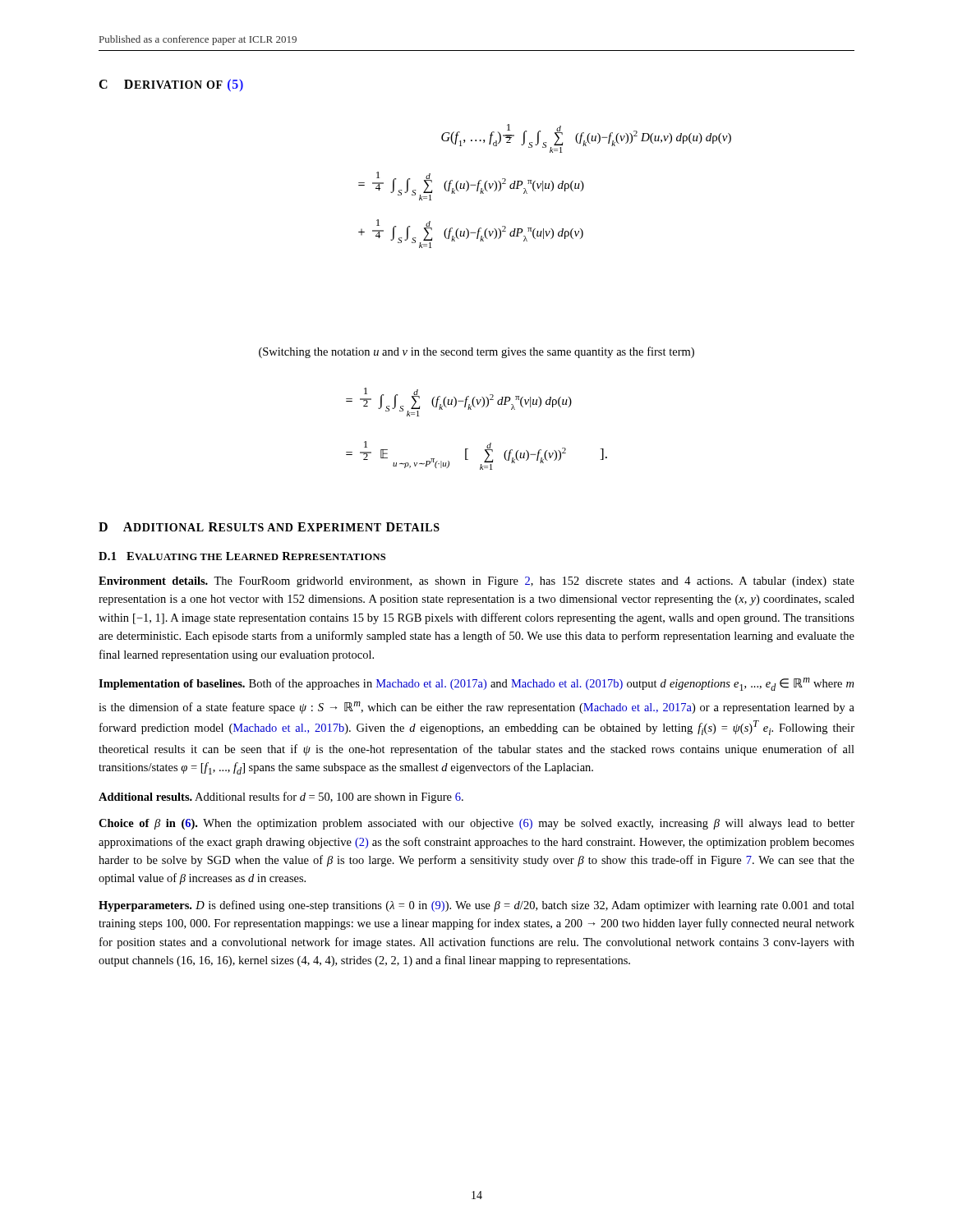Where is the passage that starts "Choice of β in (6). When the"?
Screen dimensions: 1232x953
(476, 851)
